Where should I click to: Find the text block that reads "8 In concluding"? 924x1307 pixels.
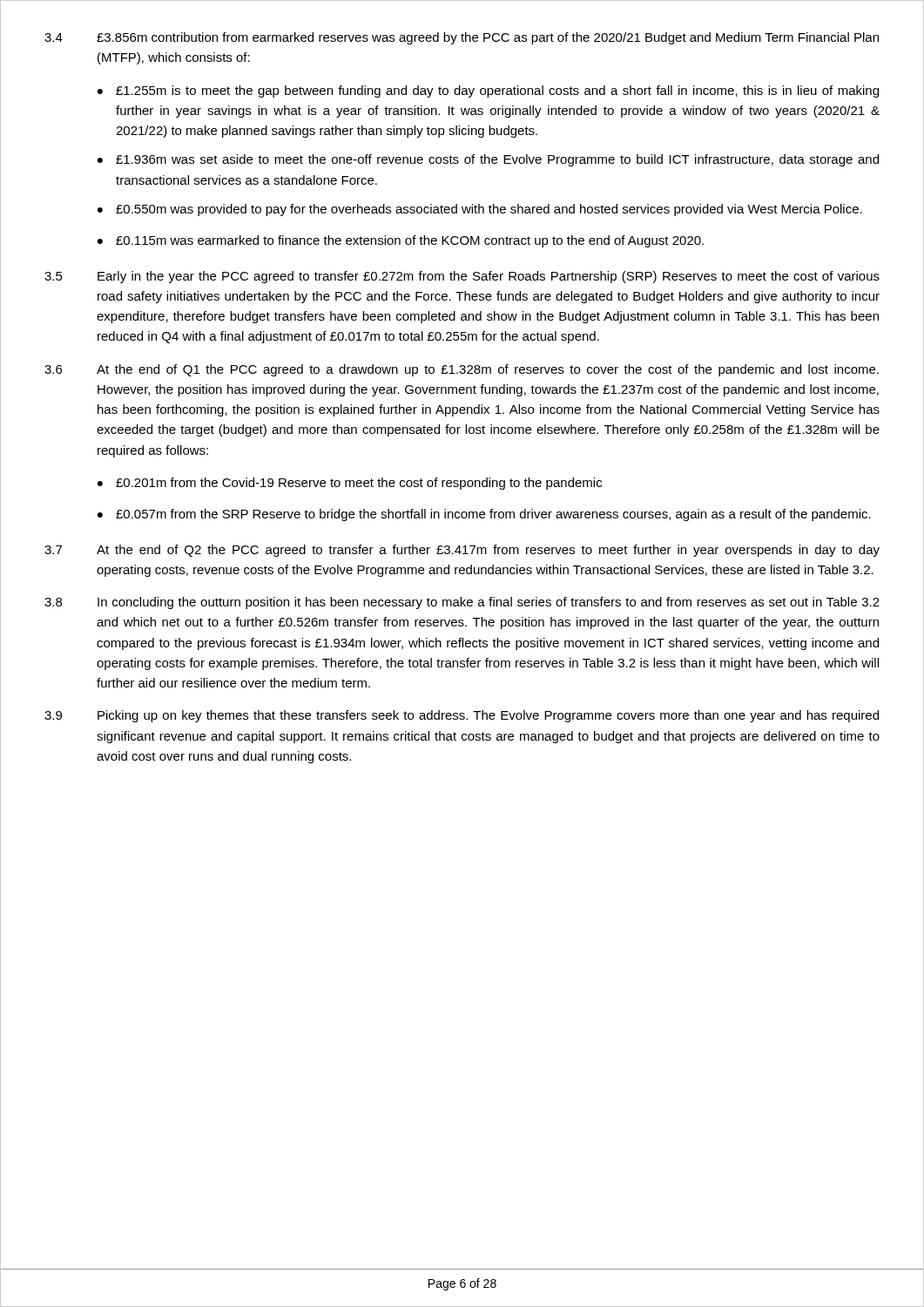click(462, 642)
